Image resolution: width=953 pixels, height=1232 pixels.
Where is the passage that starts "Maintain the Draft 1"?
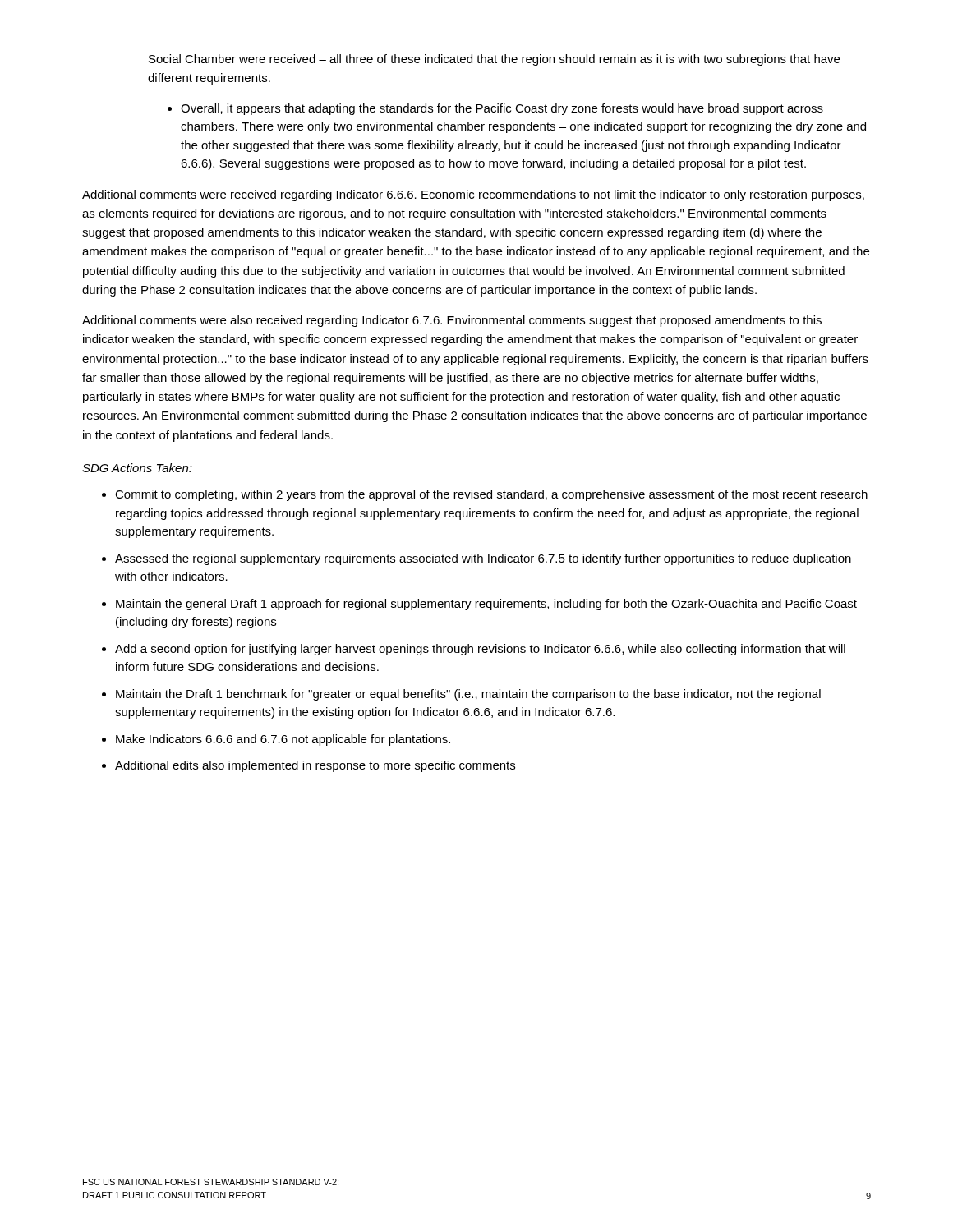(x=468, y=703)
